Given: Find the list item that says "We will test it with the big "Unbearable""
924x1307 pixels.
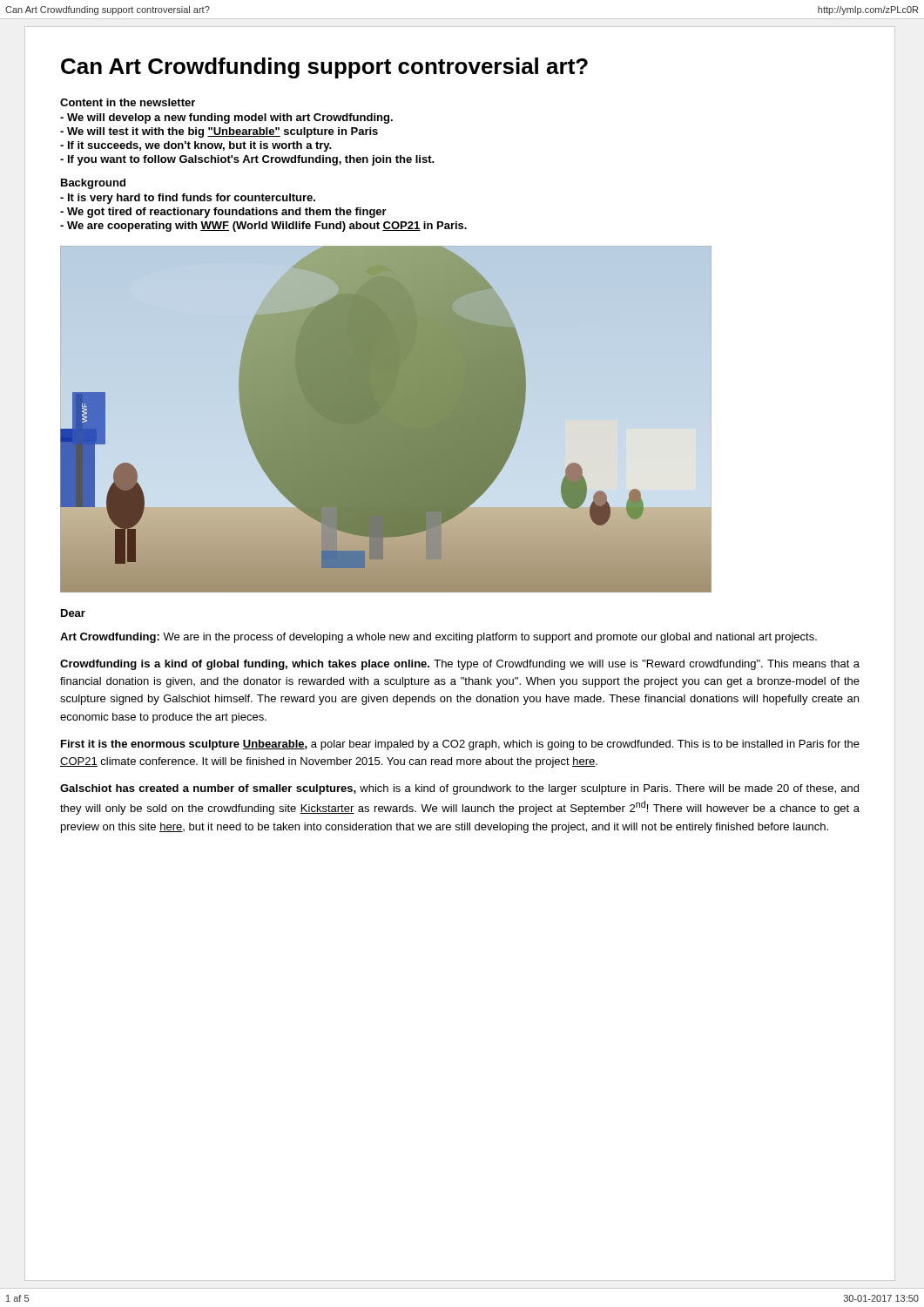Looking at the screenshot, I should [219, 132].
